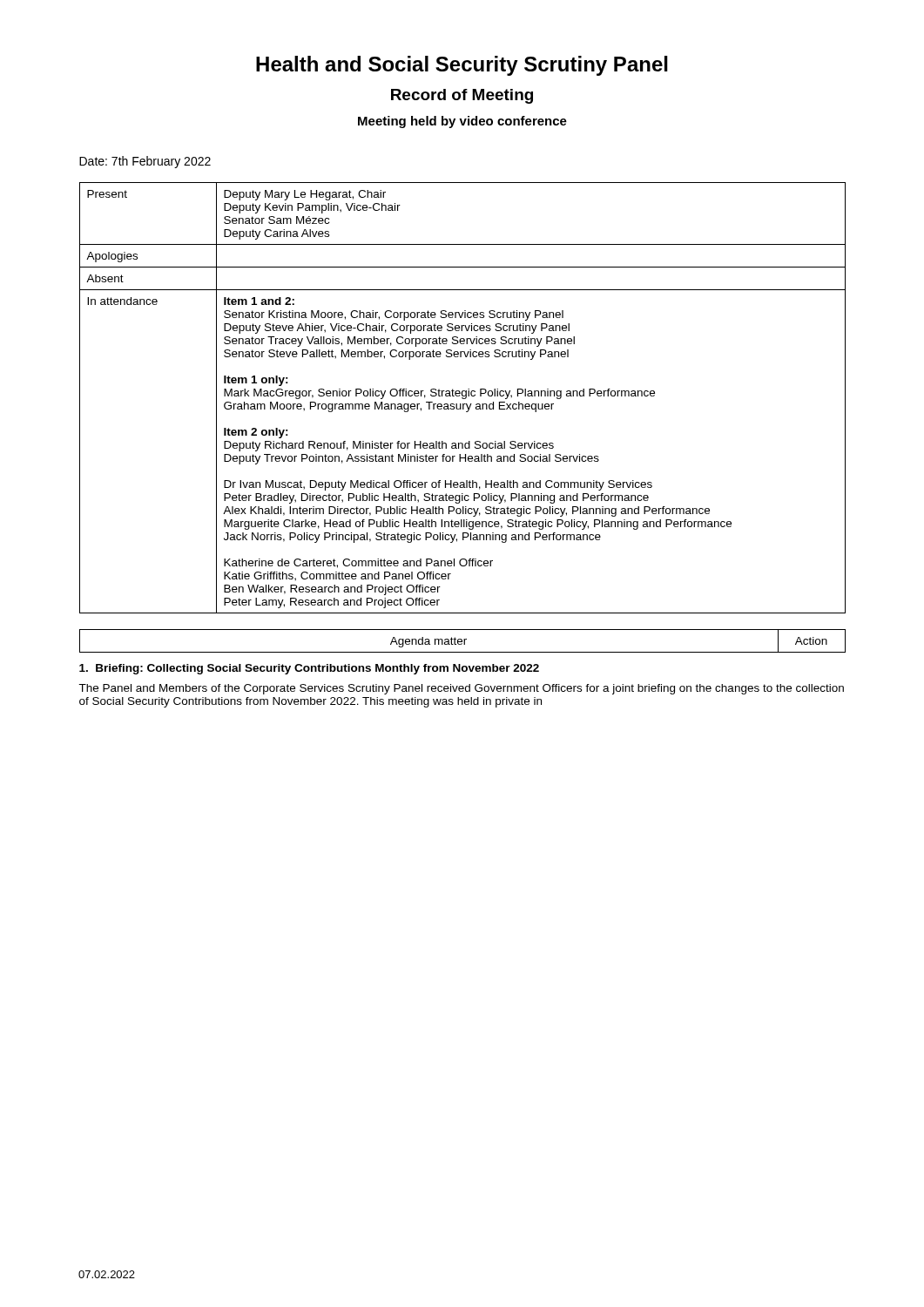
Task: Select the table that reads "Deputy Mary Le"
Action: (x=462, y=398)
